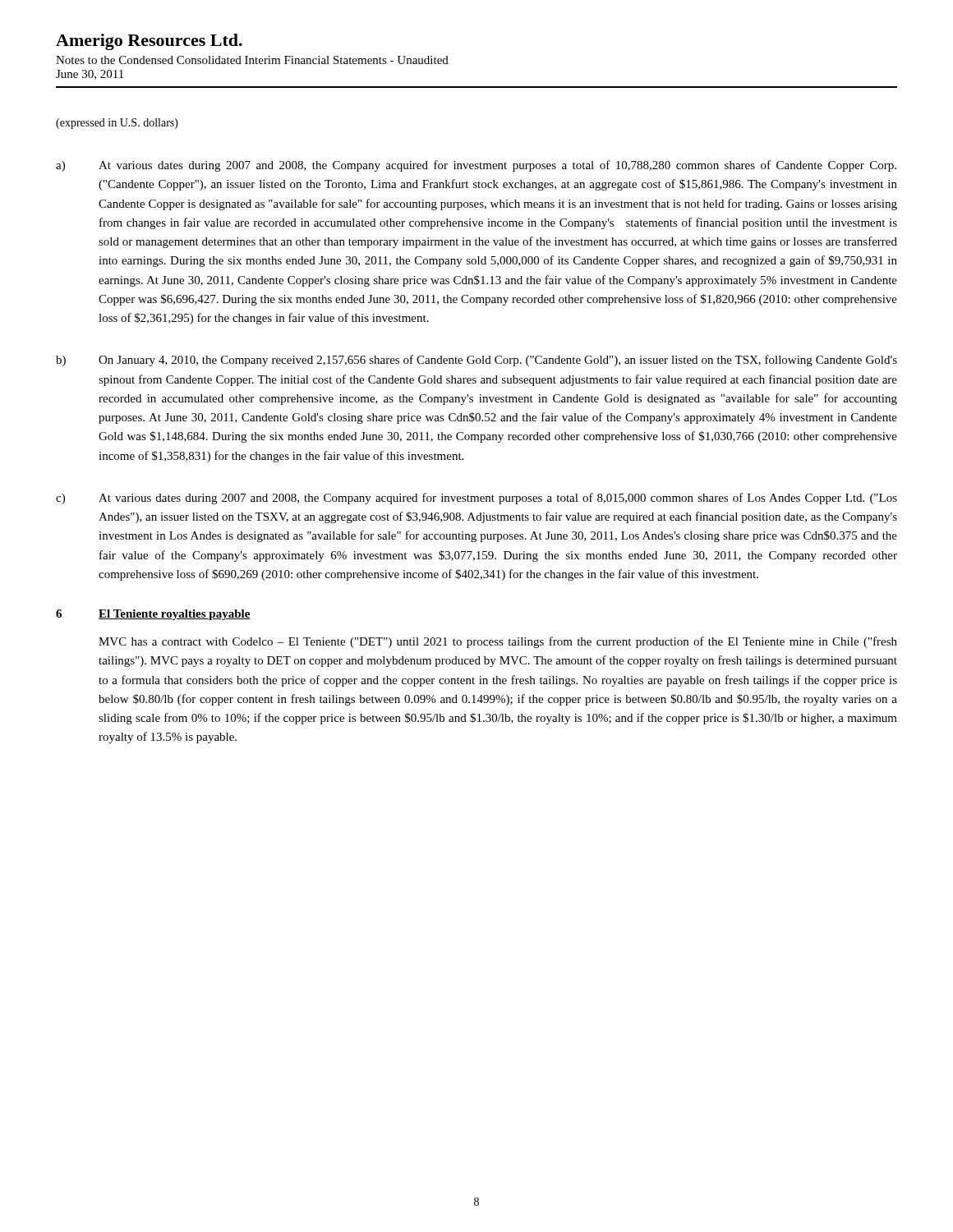
Task: Point to the block beginning "c) At various dates during"
Action: pyautogui.click(x=476, y=536)
